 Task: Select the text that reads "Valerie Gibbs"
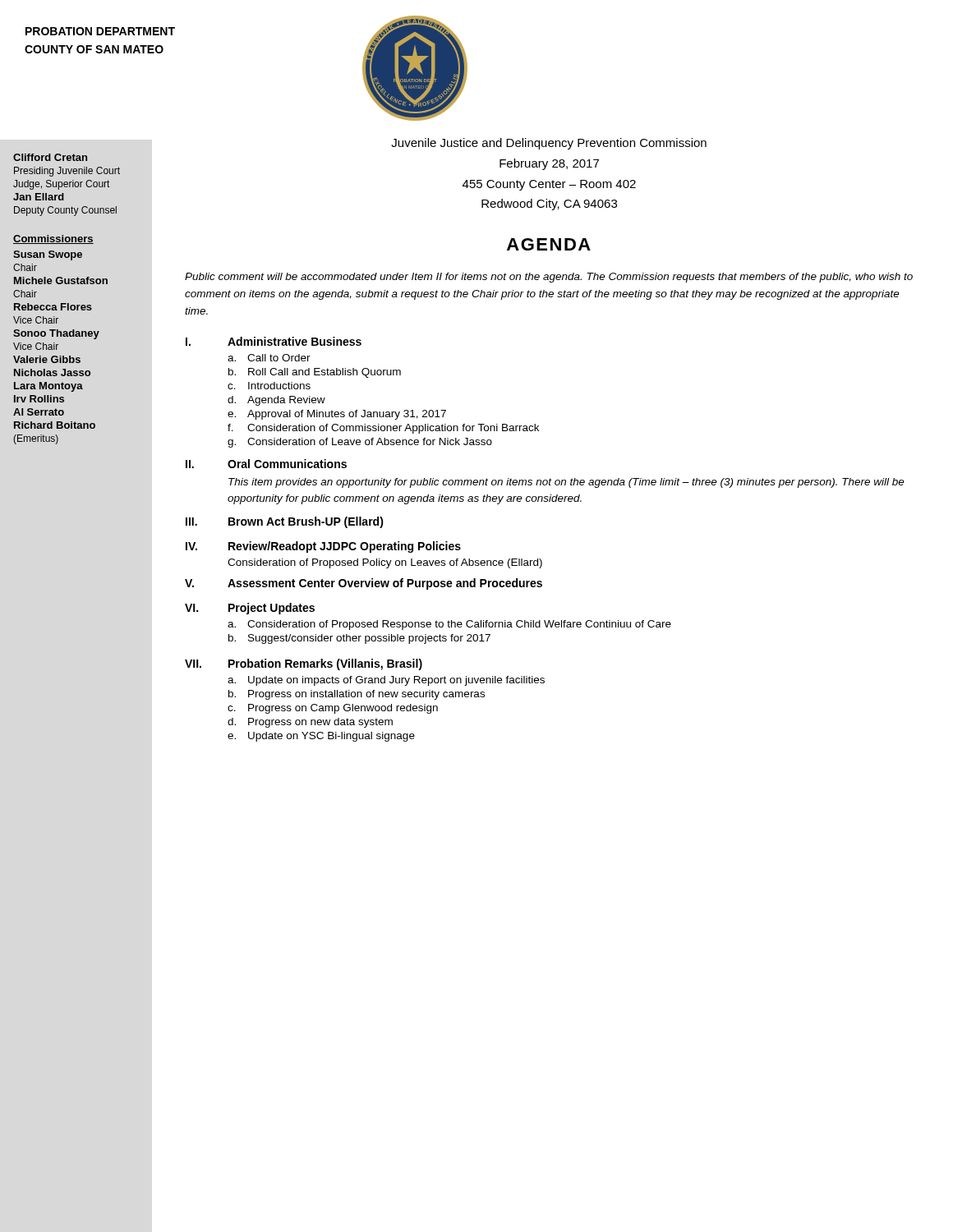point(78,360)
